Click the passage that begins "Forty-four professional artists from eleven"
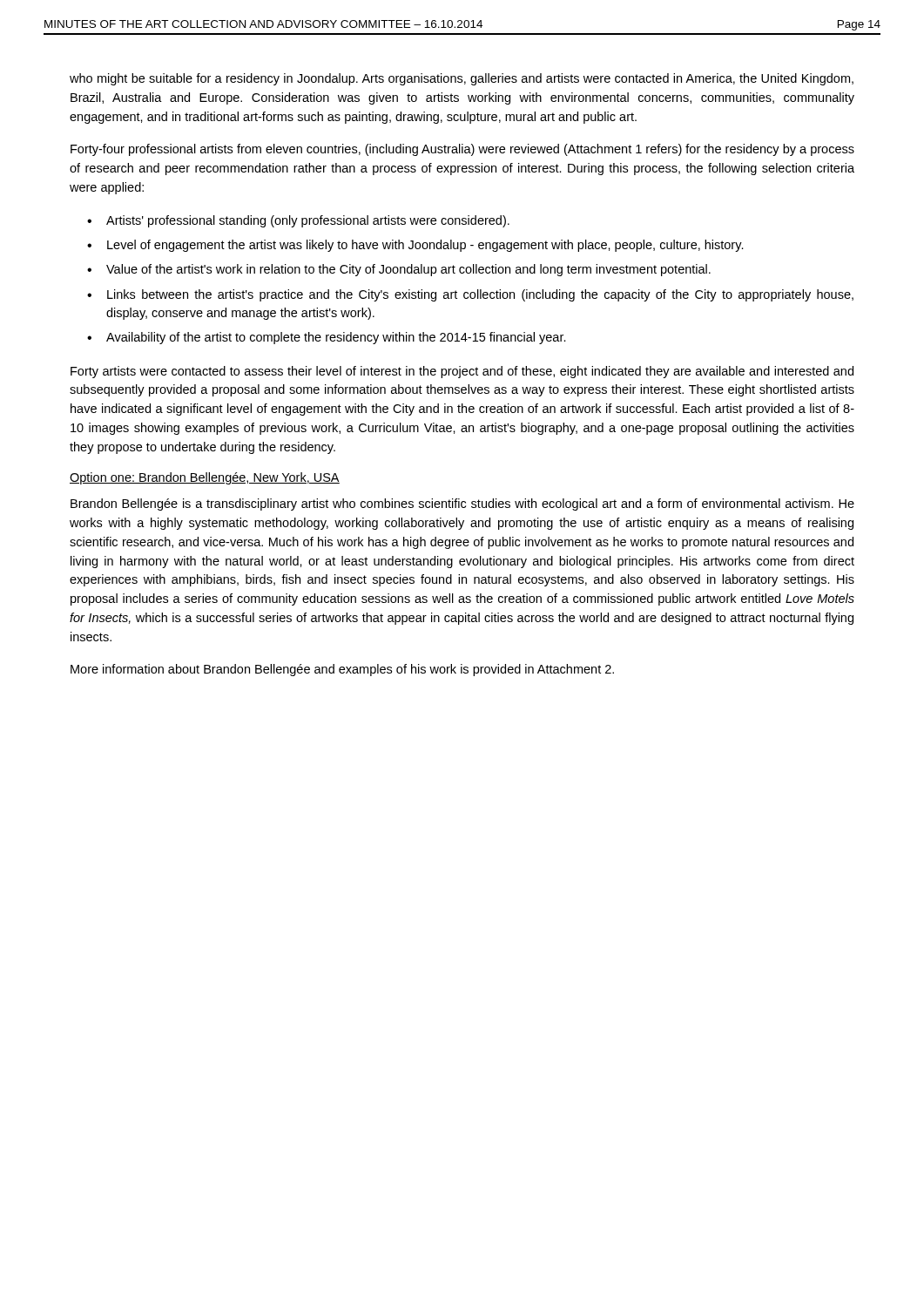924x1307 pixels. coord(462,168)
